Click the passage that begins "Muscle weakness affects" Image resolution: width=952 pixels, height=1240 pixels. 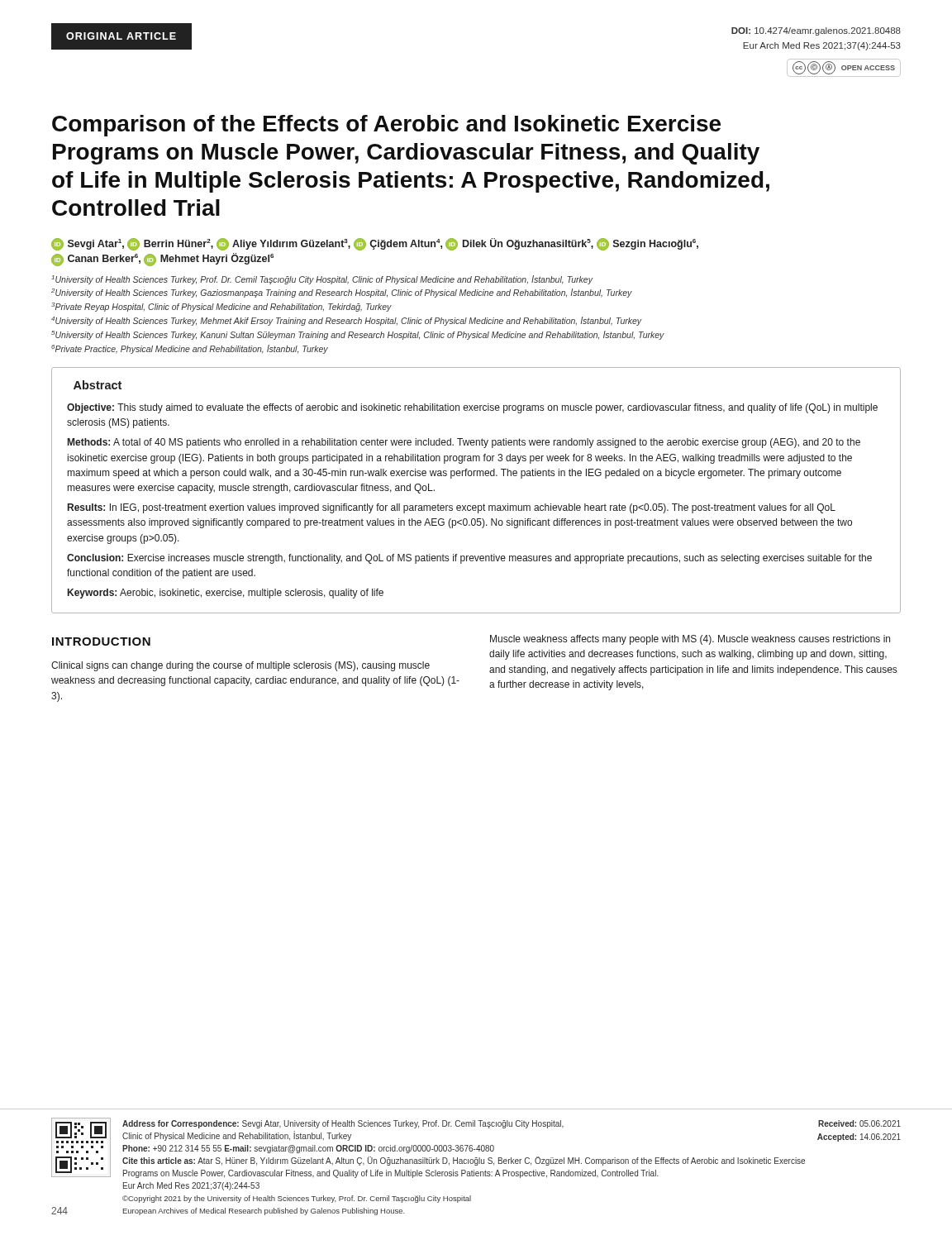[693, 662]
